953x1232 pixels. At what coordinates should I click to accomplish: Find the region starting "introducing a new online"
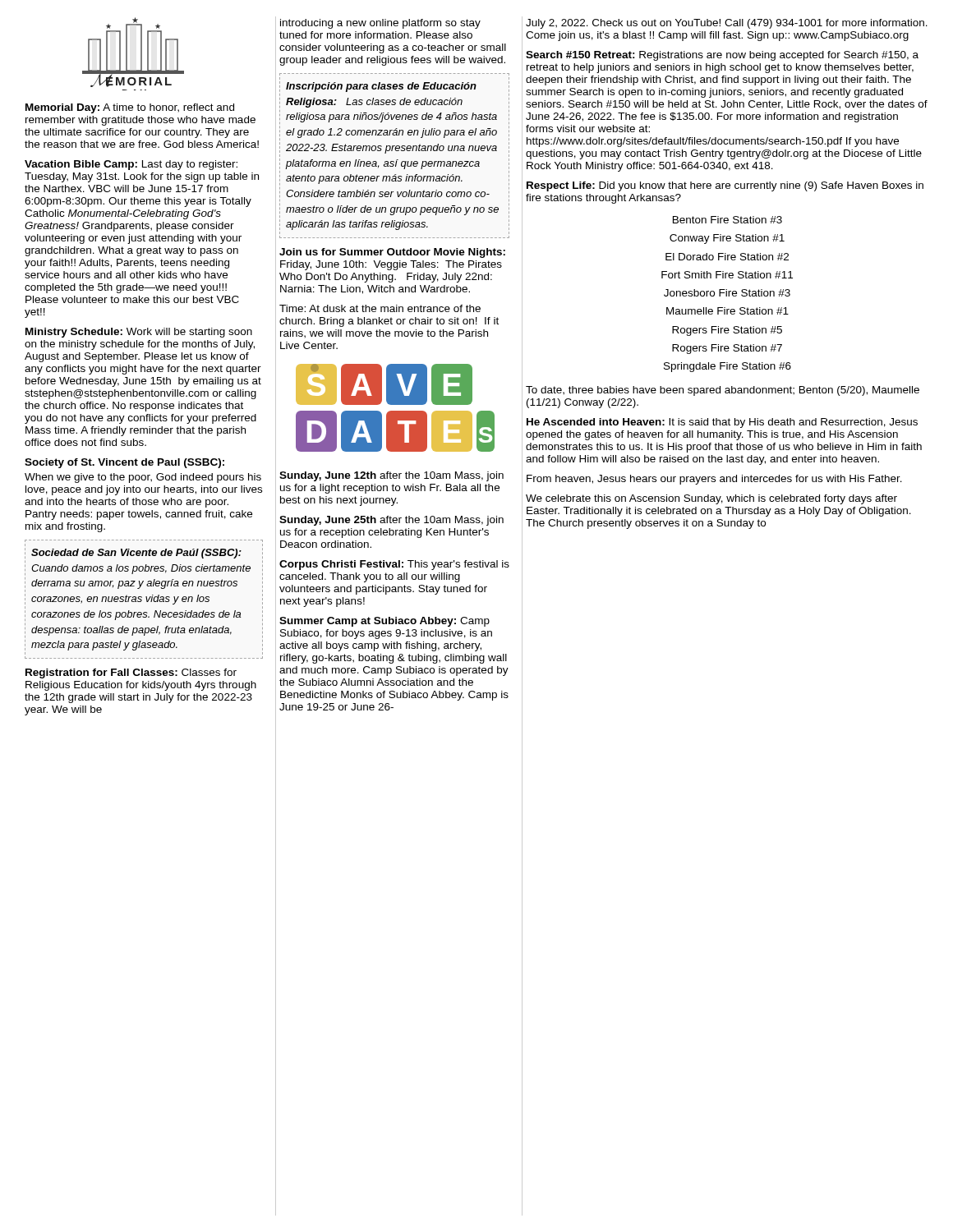(393, 41)
